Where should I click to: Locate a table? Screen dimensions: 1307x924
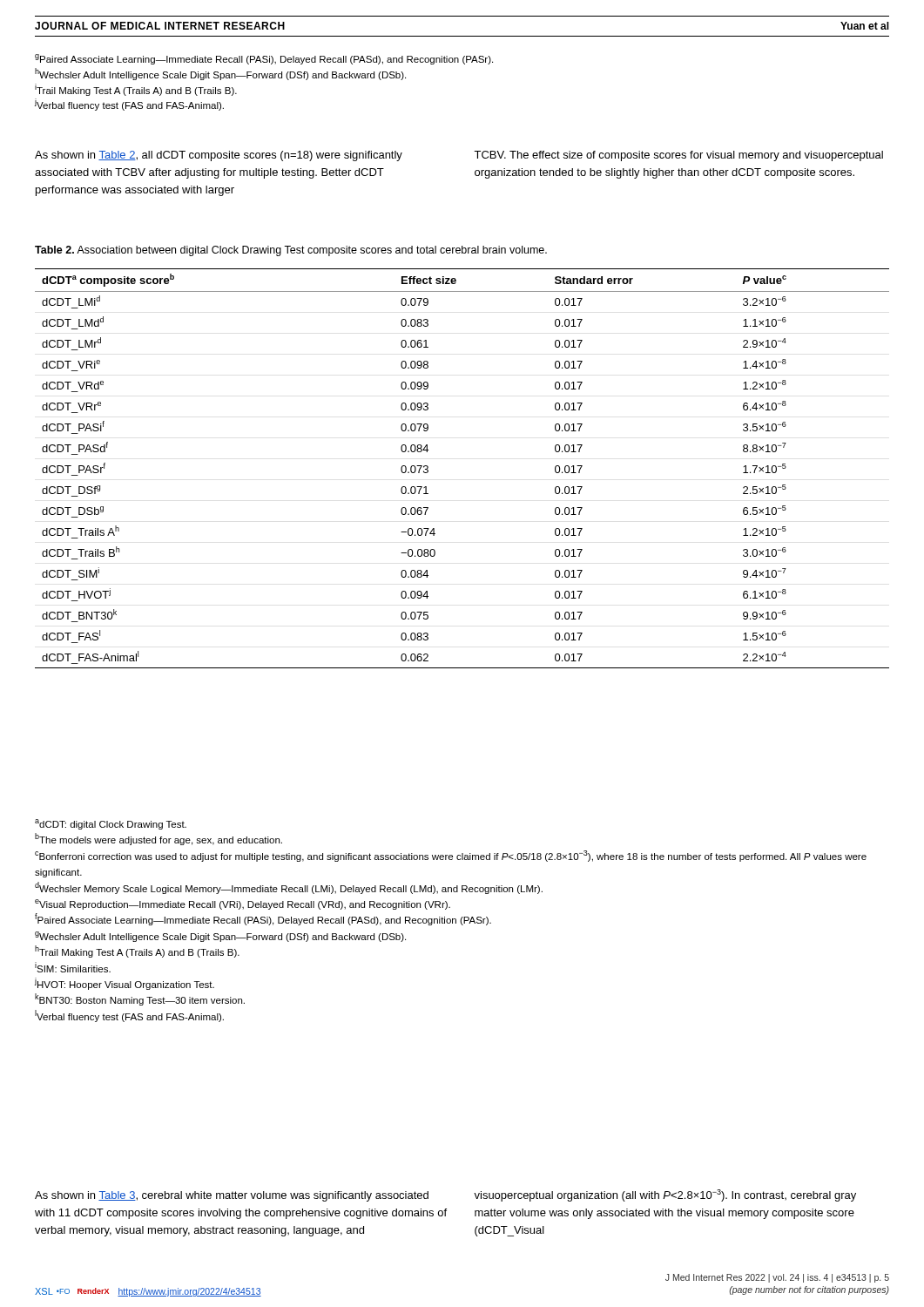click(462, 468)
